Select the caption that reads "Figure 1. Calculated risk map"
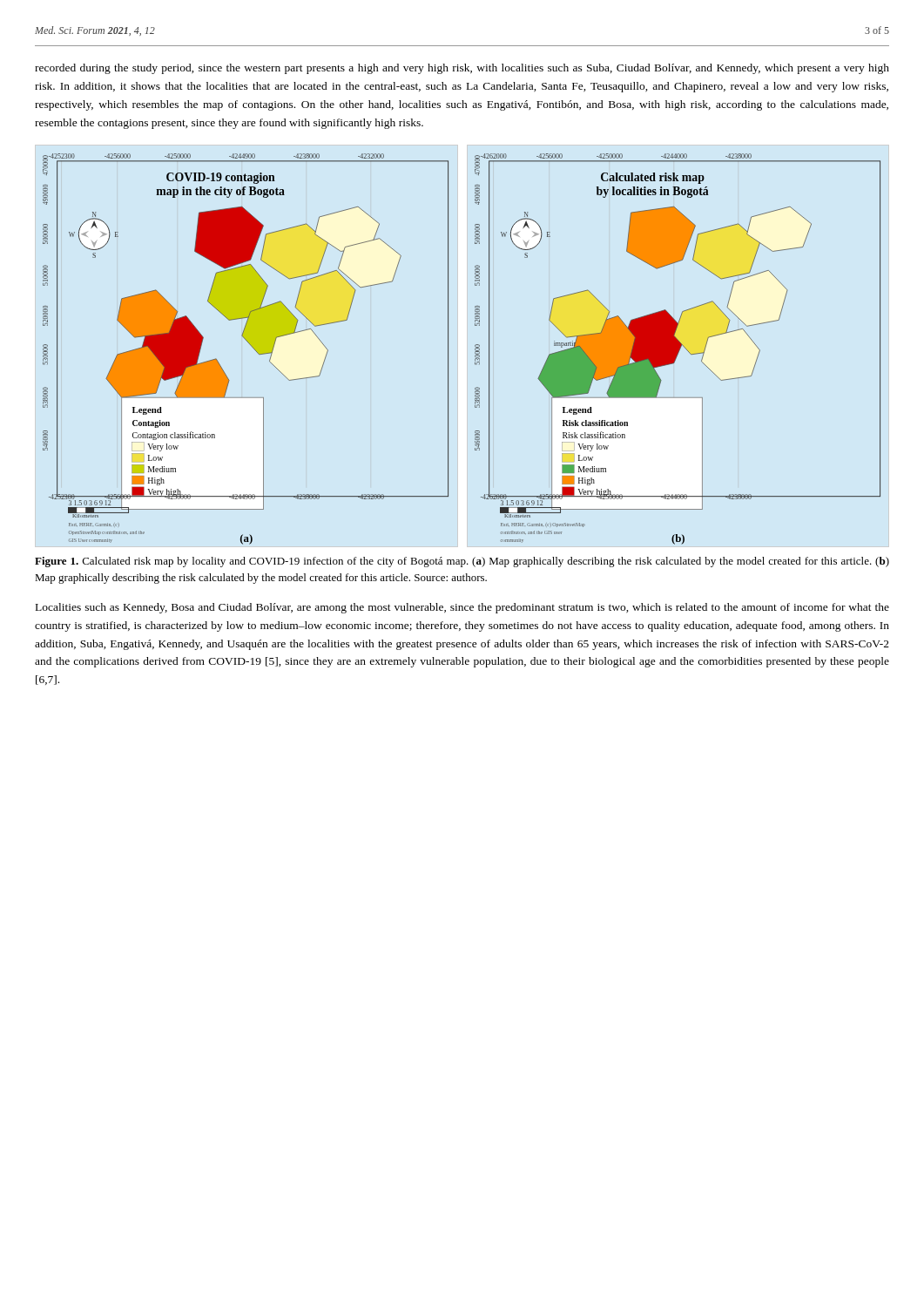This screenshot has height=1307, width=924. point(462,569)
